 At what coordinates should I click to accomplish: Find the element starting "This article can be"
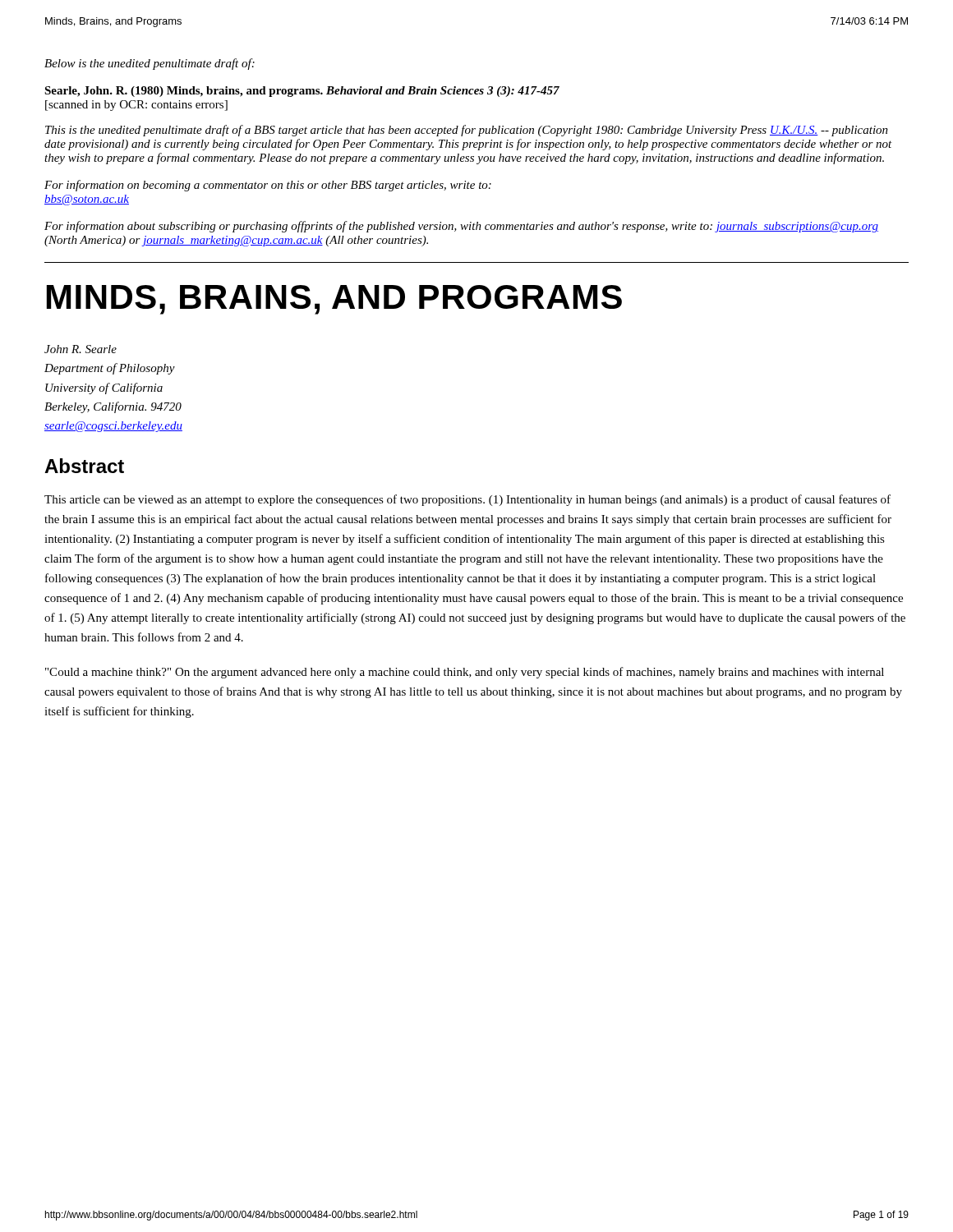tap(475, 569)
